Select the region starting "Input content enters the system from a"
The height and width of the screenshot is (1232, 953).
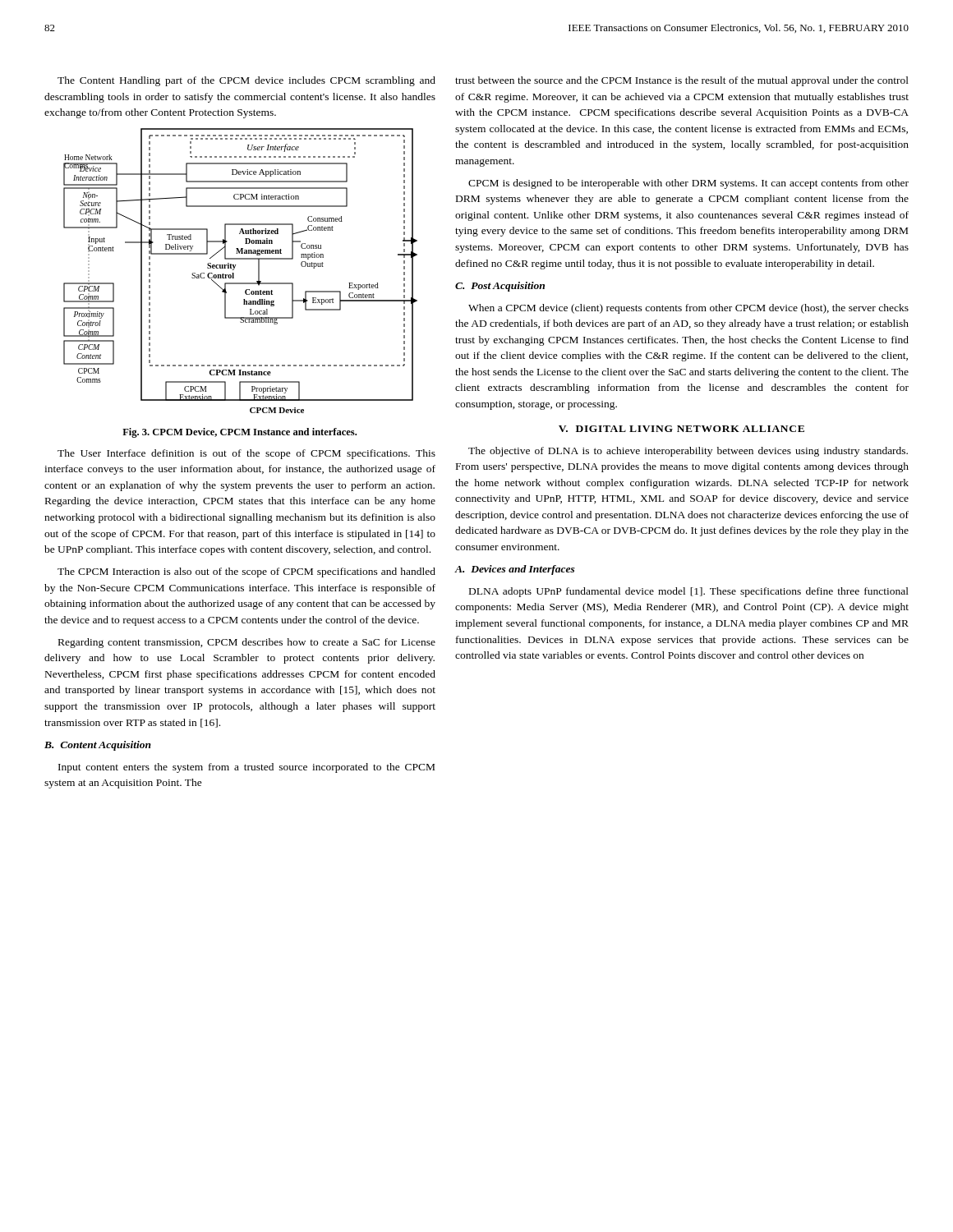coord(240,775)
